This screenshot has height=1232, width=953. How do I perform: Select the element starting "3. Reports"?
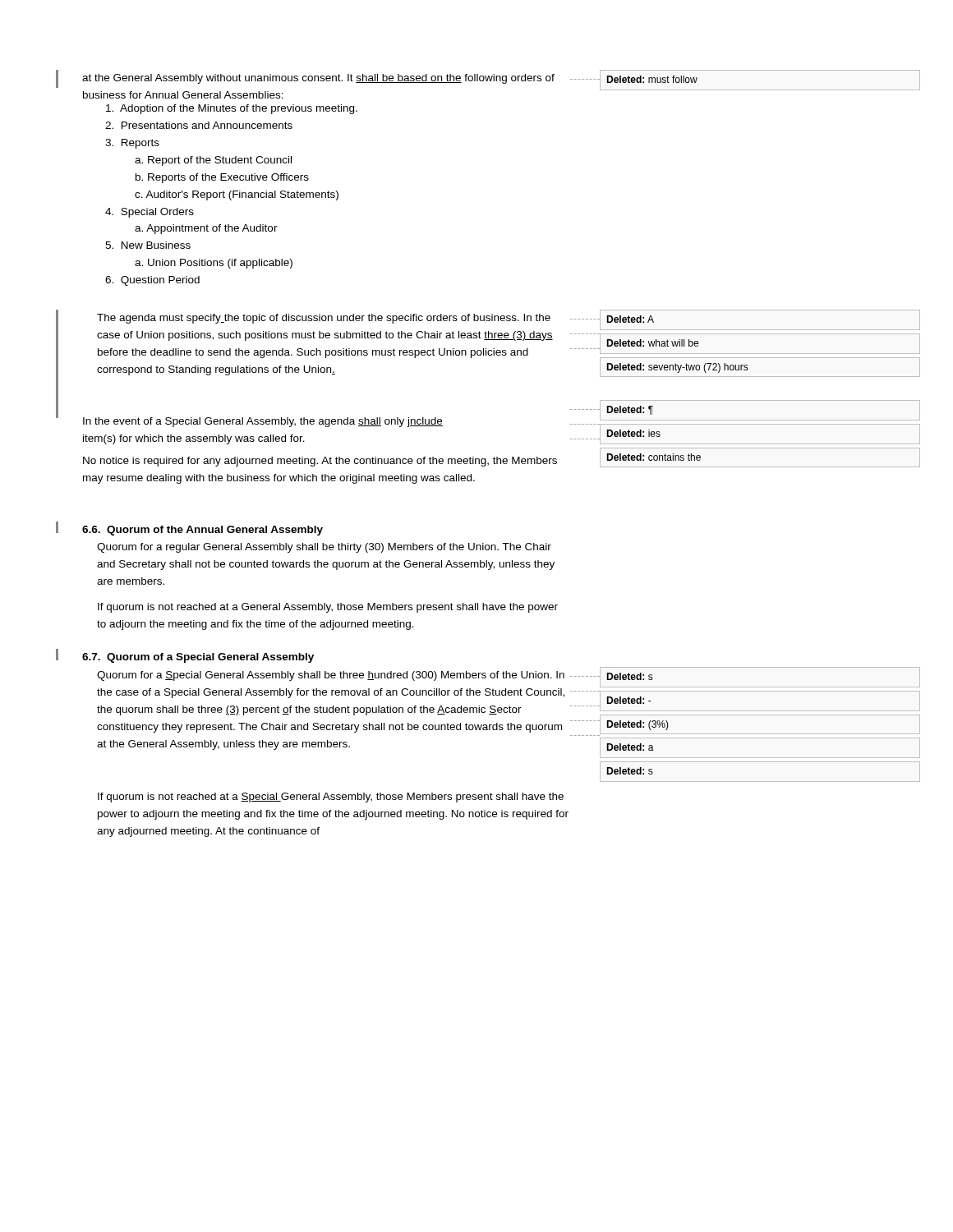(x=132, y=142)
